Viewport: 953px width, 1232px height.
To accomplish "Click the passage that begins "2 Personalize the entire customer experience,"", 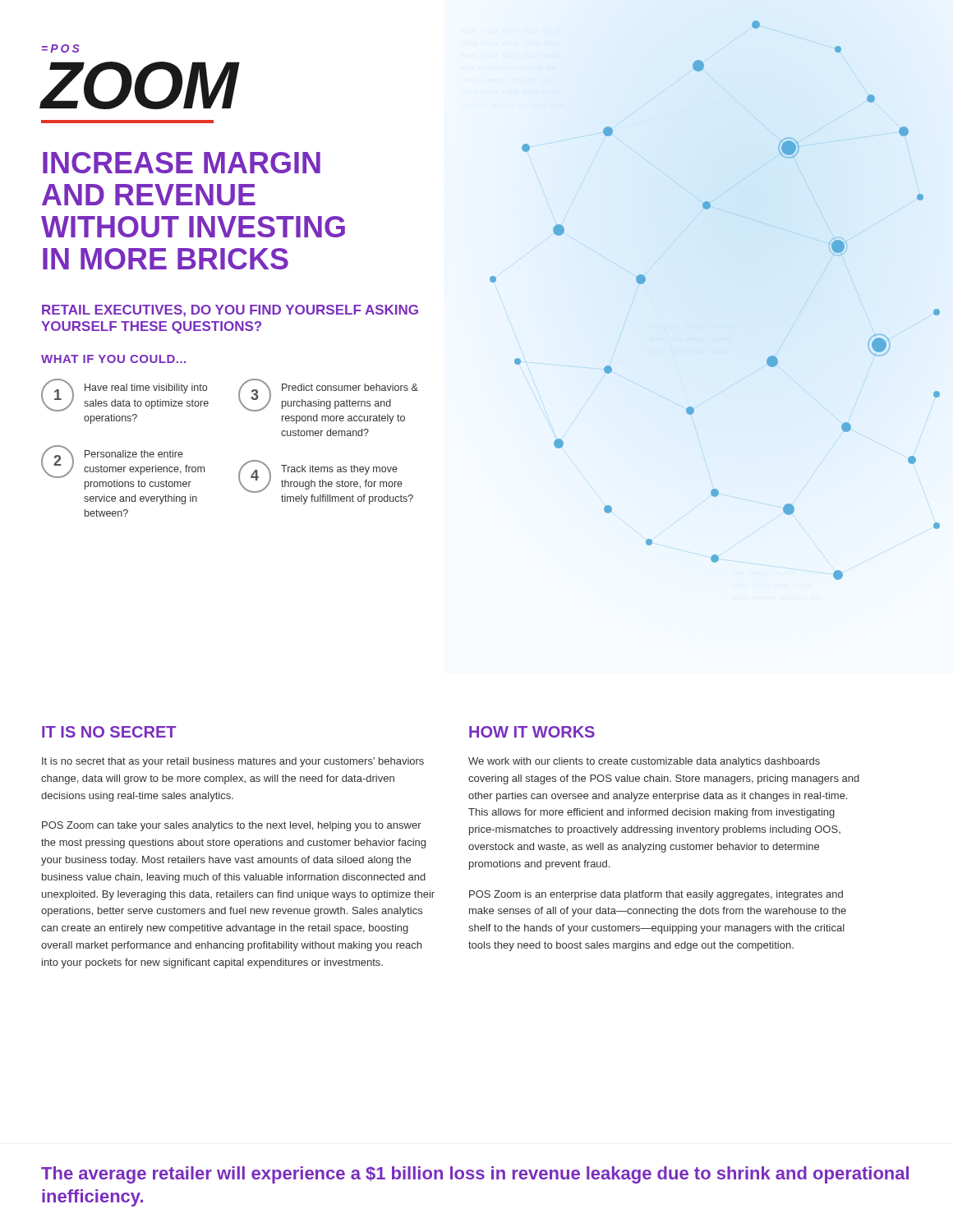I will [x=131, y=483].
